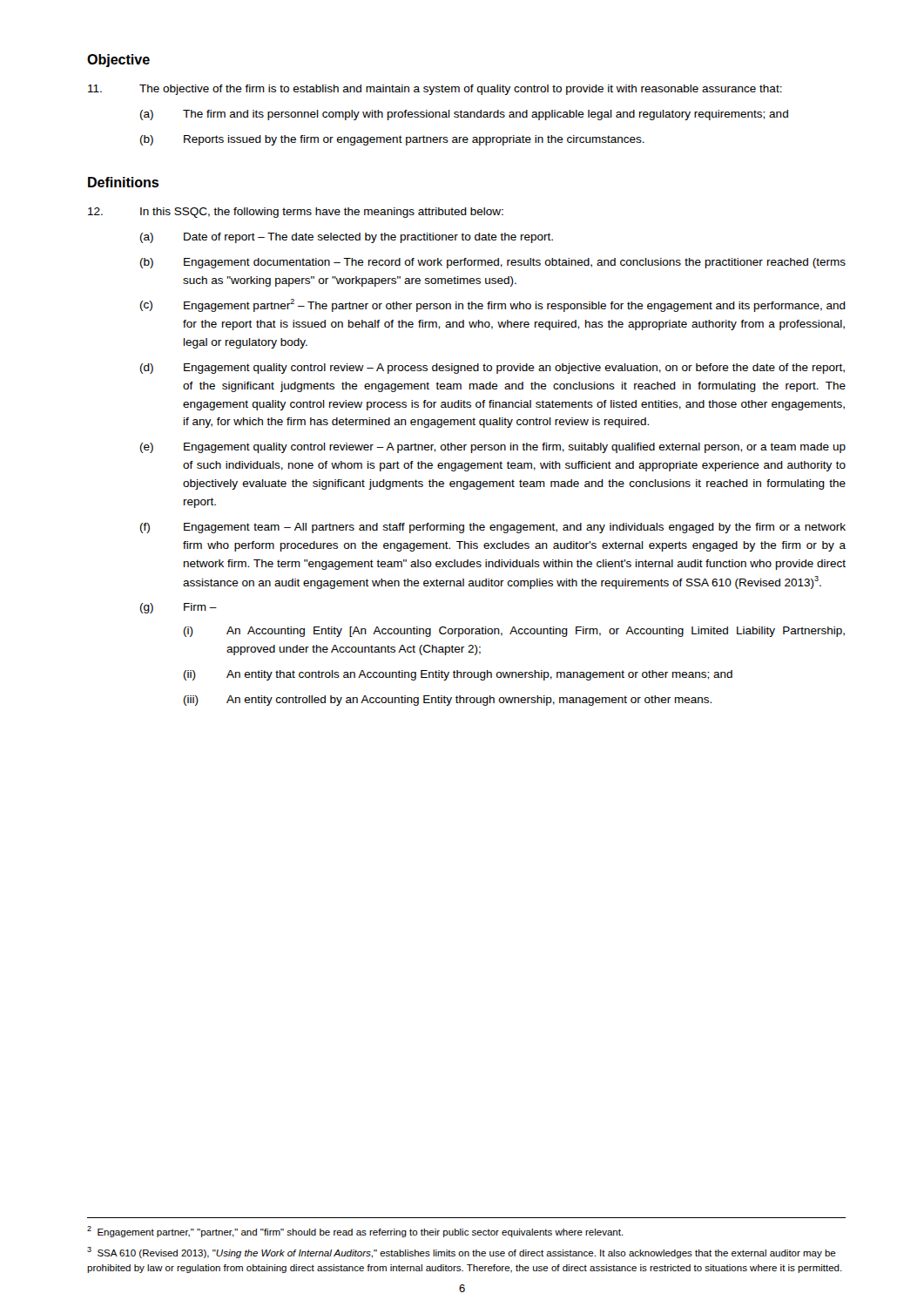924x1307 pixels.
Task: Find the block on this page that starts "(f) Engagement team"
Action: [492, 555]
